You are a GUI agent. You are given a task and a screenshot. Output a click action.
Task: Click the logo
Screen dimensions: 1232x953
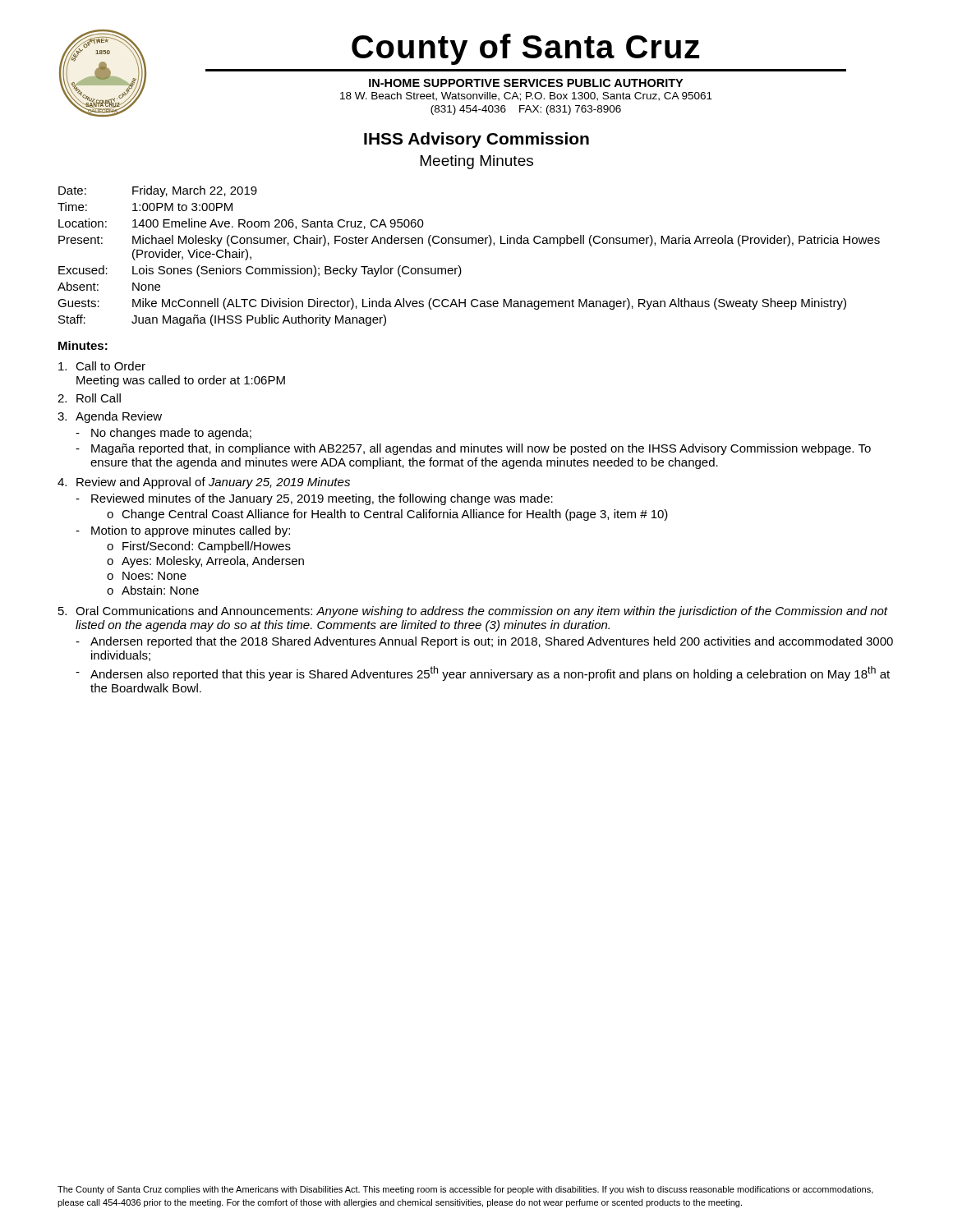[x=107, y=74]
